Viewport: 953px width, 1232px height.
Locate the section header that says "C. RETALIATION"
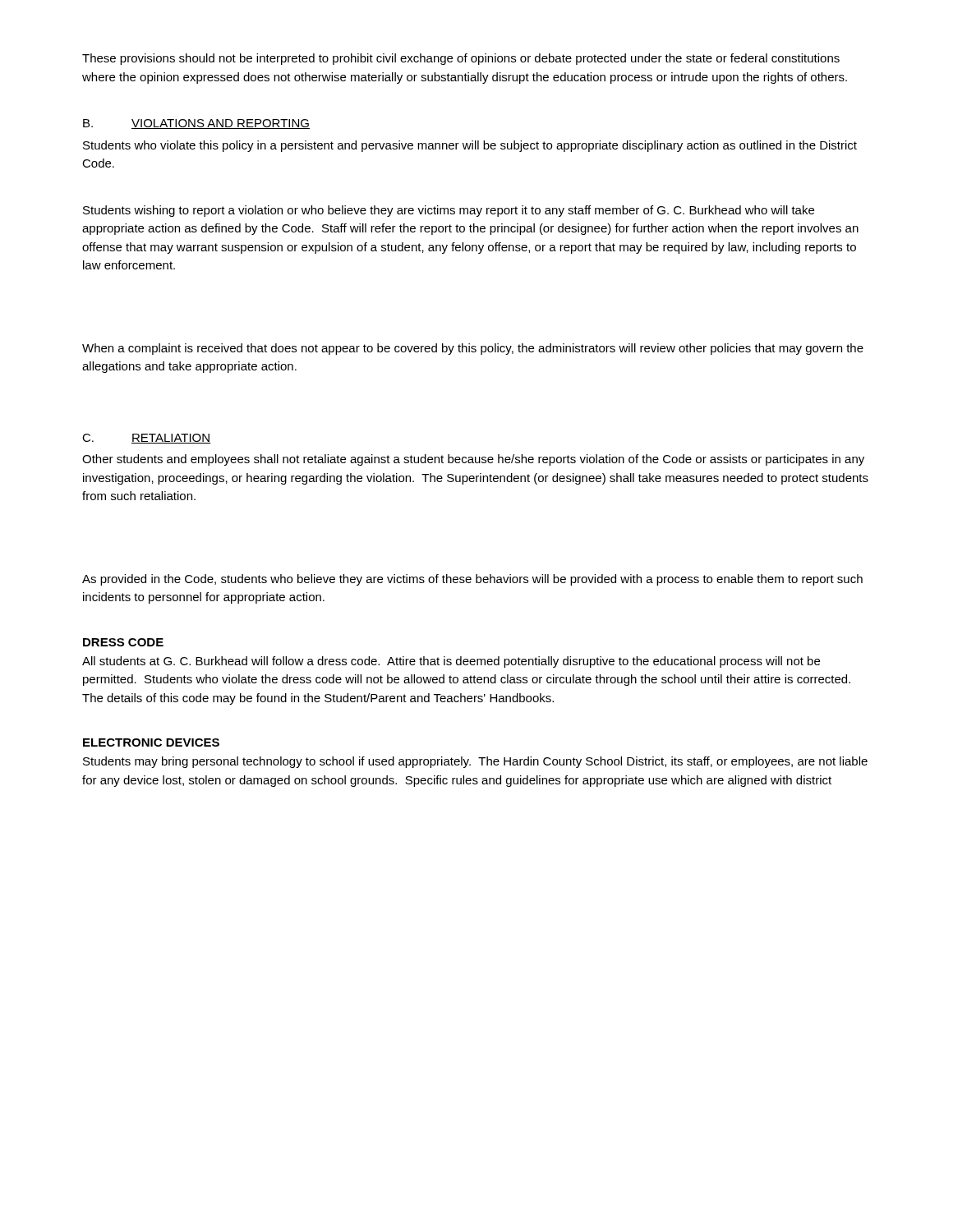click(x=146, y=438)
